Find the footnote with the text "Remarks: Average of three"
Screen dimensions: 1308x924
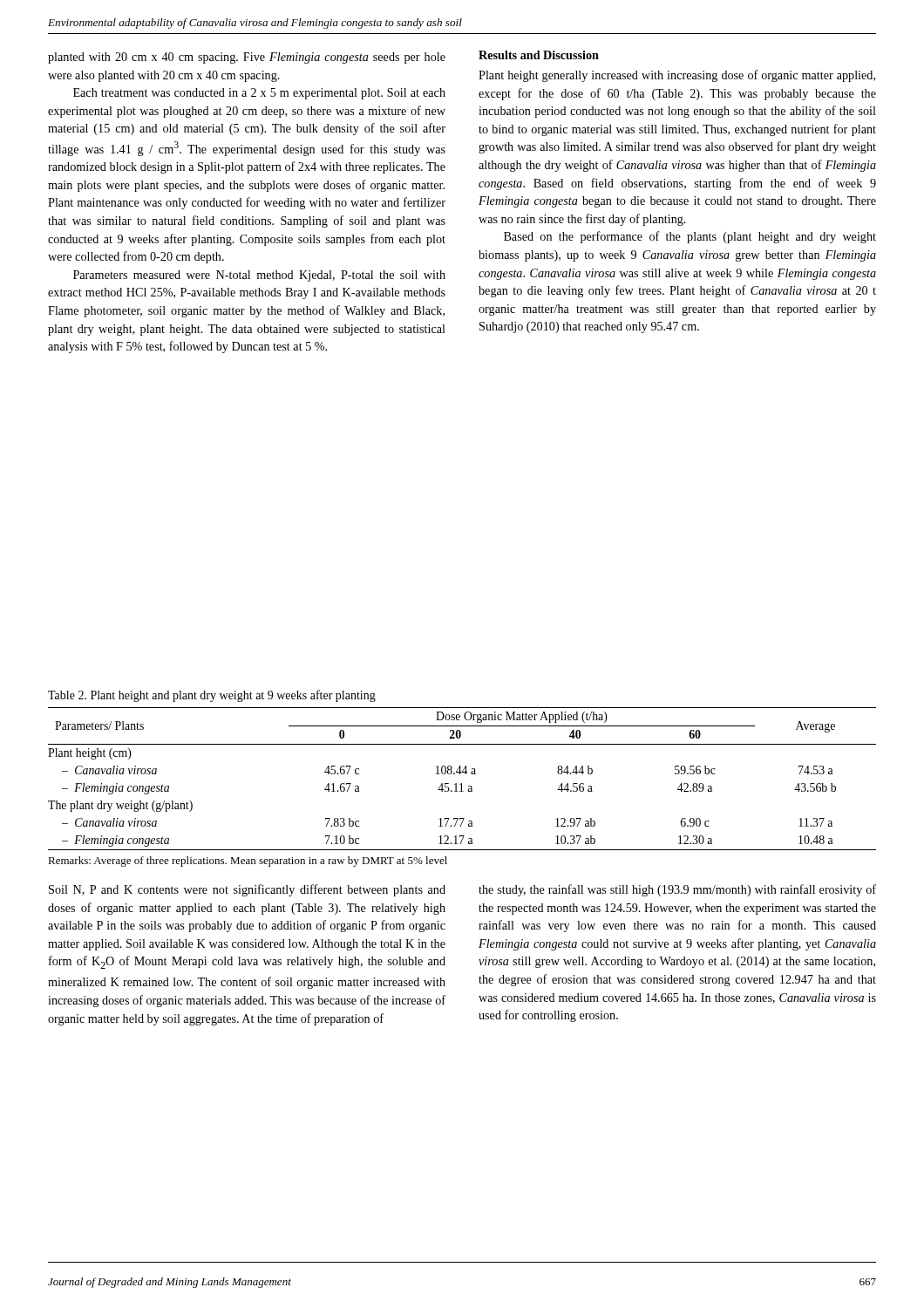248,860
